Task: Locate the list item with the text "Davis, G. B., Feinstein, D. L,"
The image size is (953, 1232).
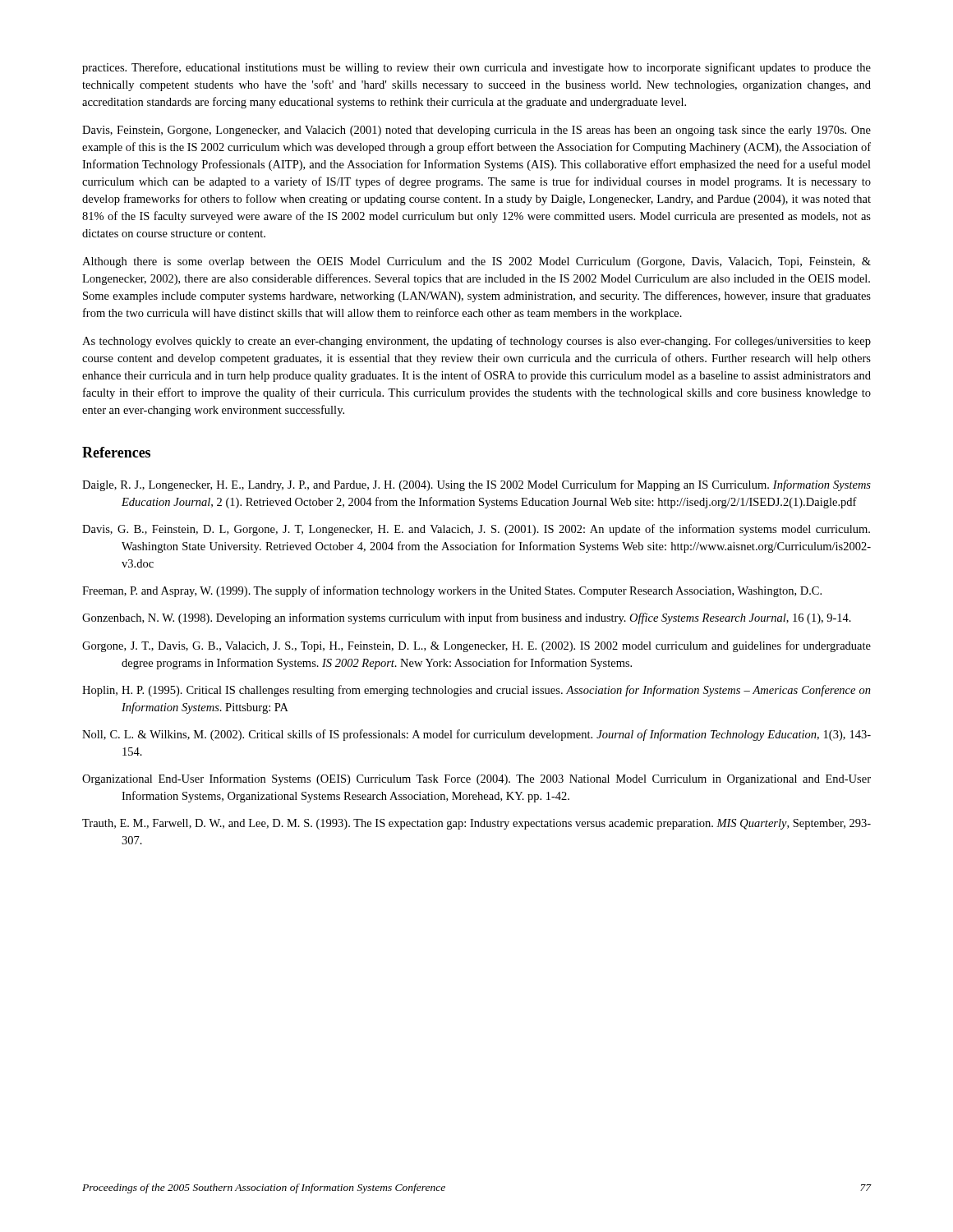Action: click(x=476, y=547)
